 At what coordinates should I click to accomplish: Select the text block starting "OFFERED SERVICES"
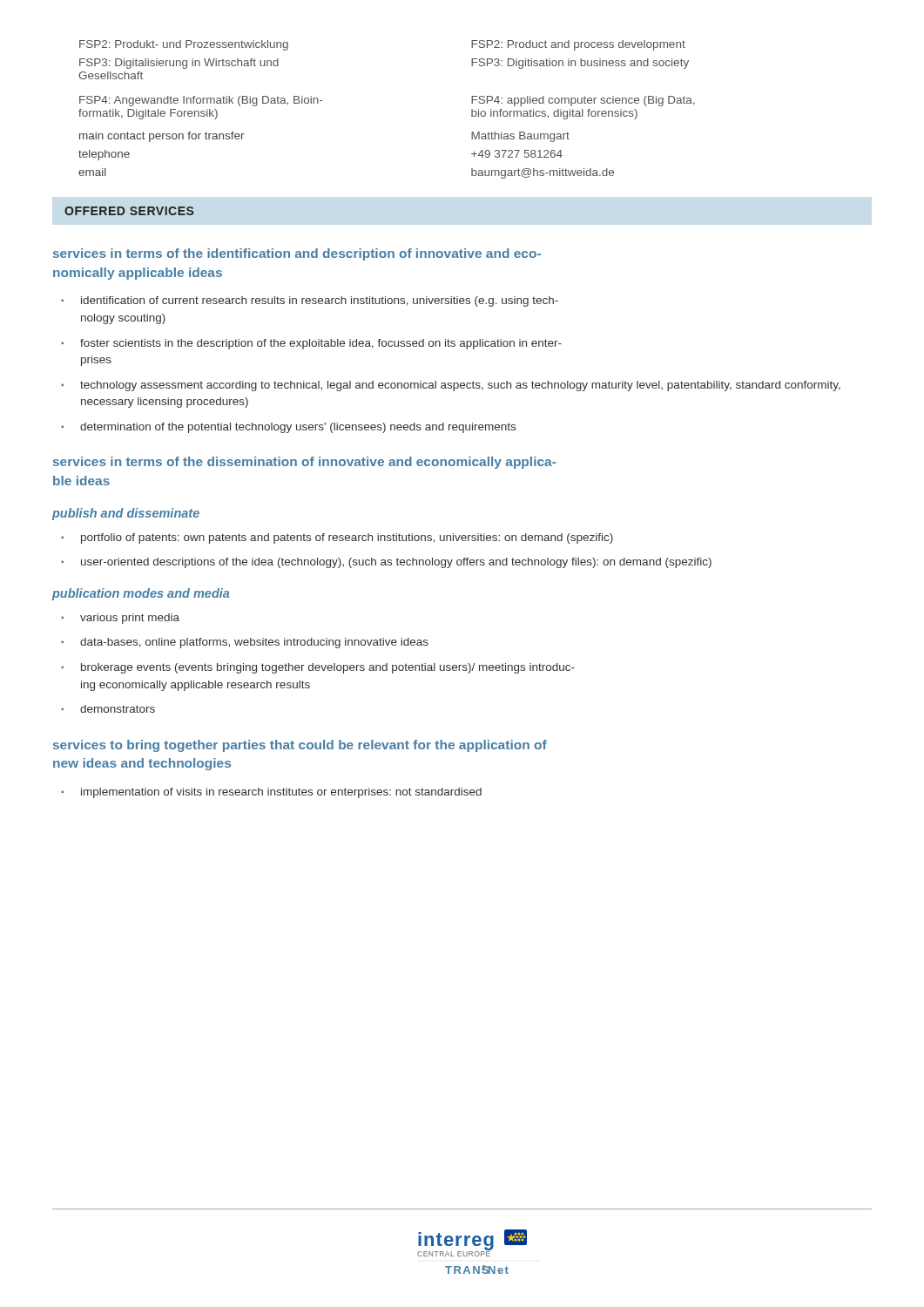[x=129, y=211]
